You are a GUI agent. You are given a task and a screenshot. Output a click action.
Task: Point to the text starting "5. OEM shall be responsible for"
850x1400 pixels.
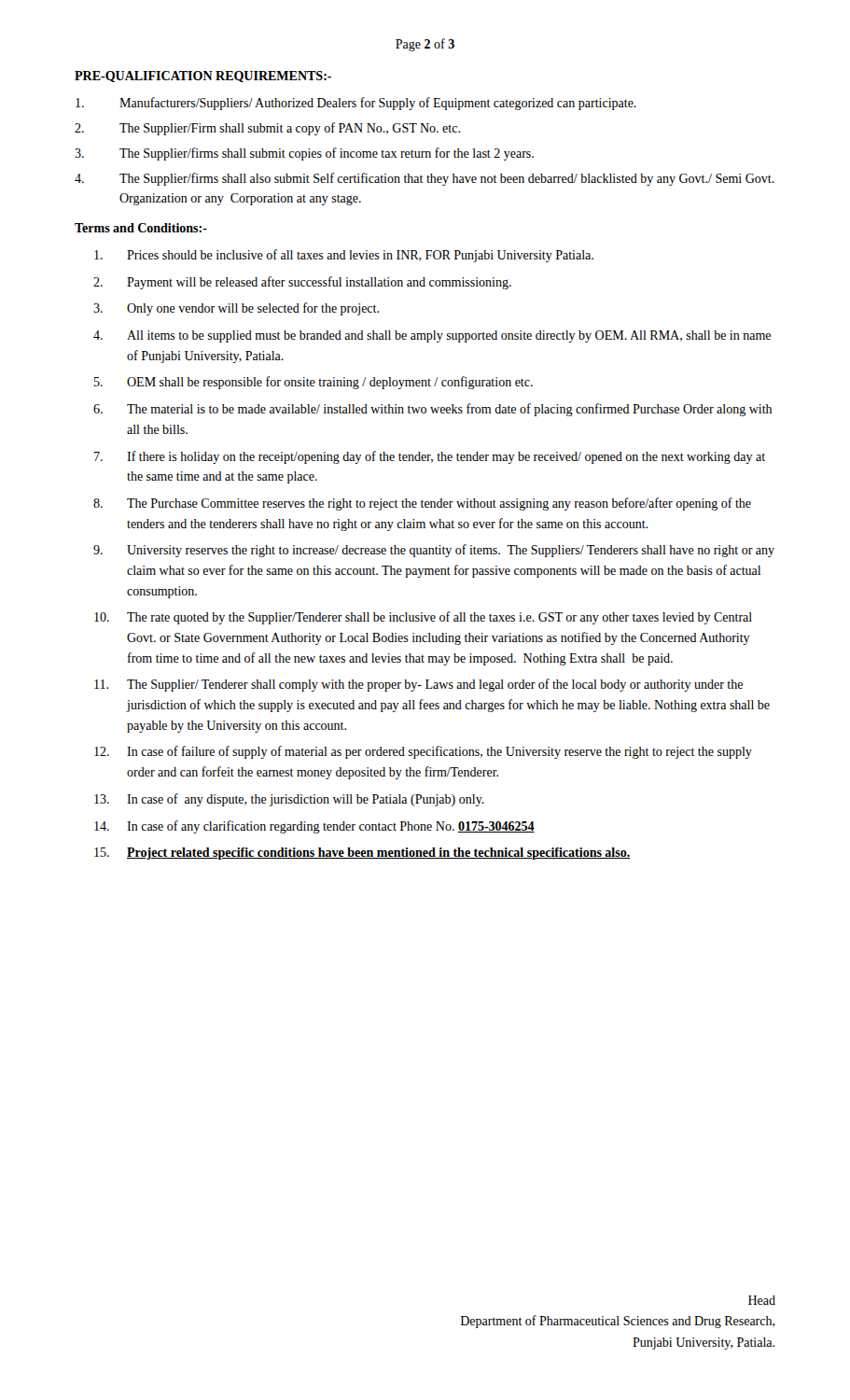434,383
